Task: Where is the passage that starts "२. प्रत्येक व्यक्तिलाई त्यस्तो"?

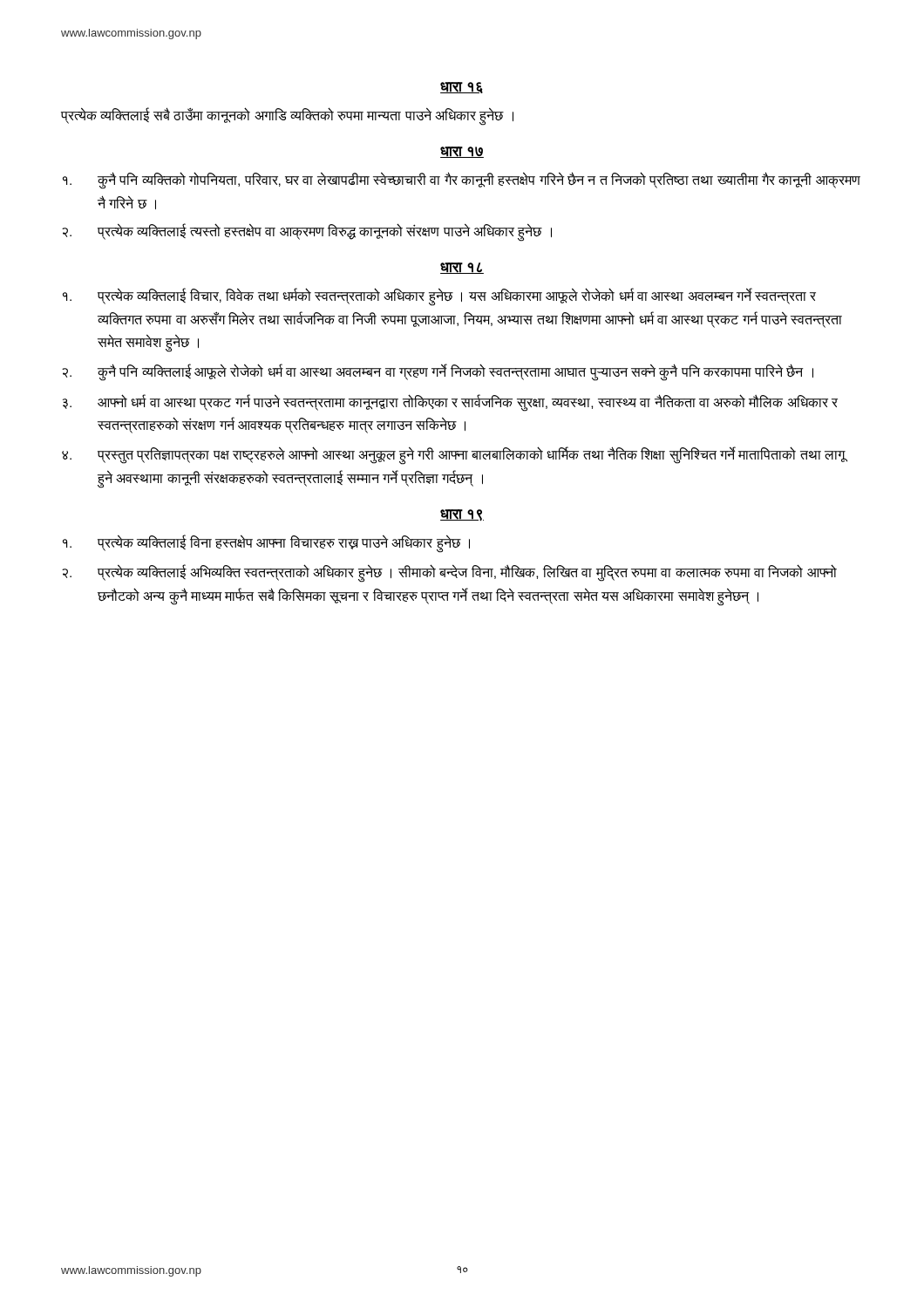Action: click(462, 232)
